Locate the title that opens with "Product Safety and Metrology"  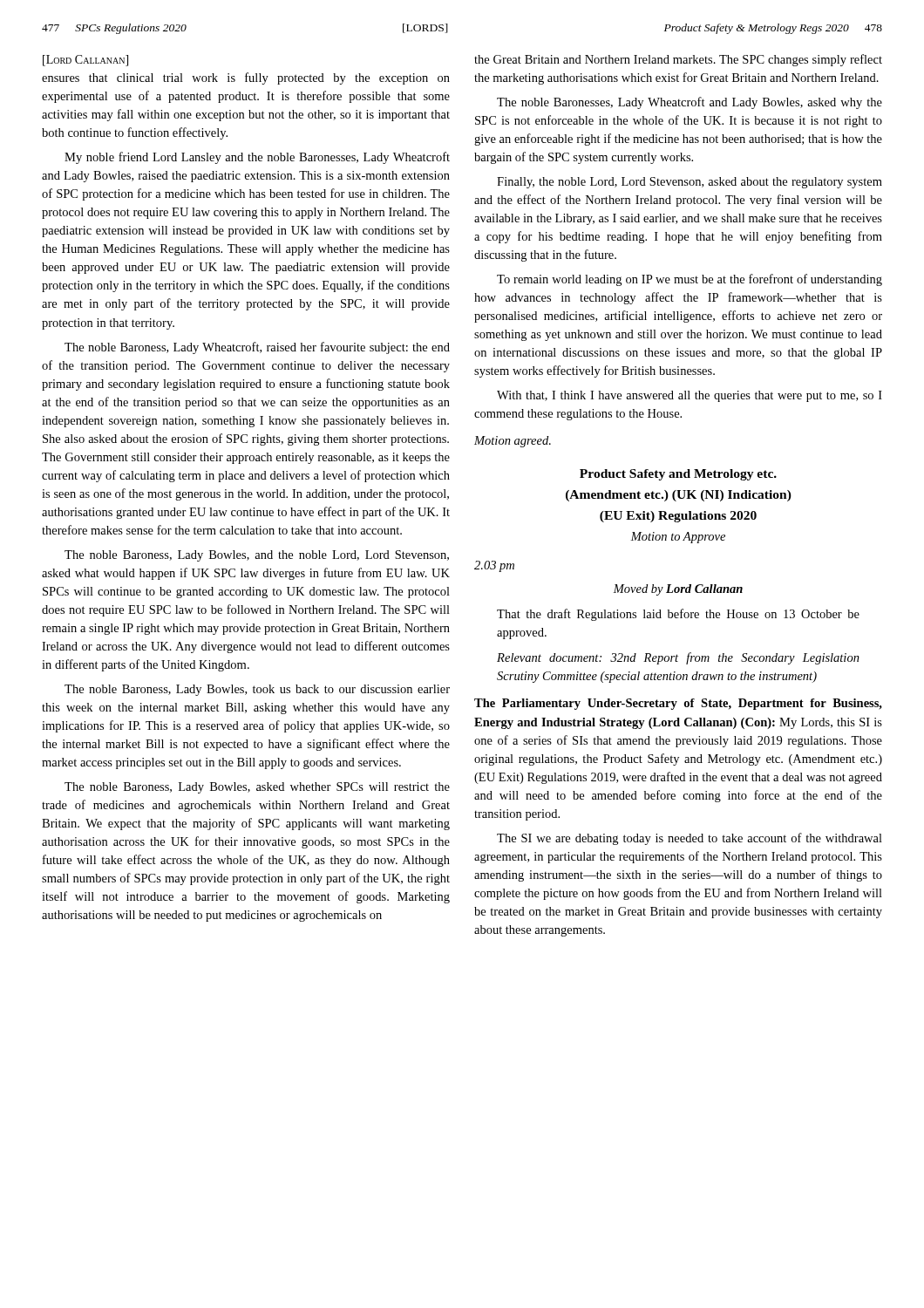[x=678, y=494]
